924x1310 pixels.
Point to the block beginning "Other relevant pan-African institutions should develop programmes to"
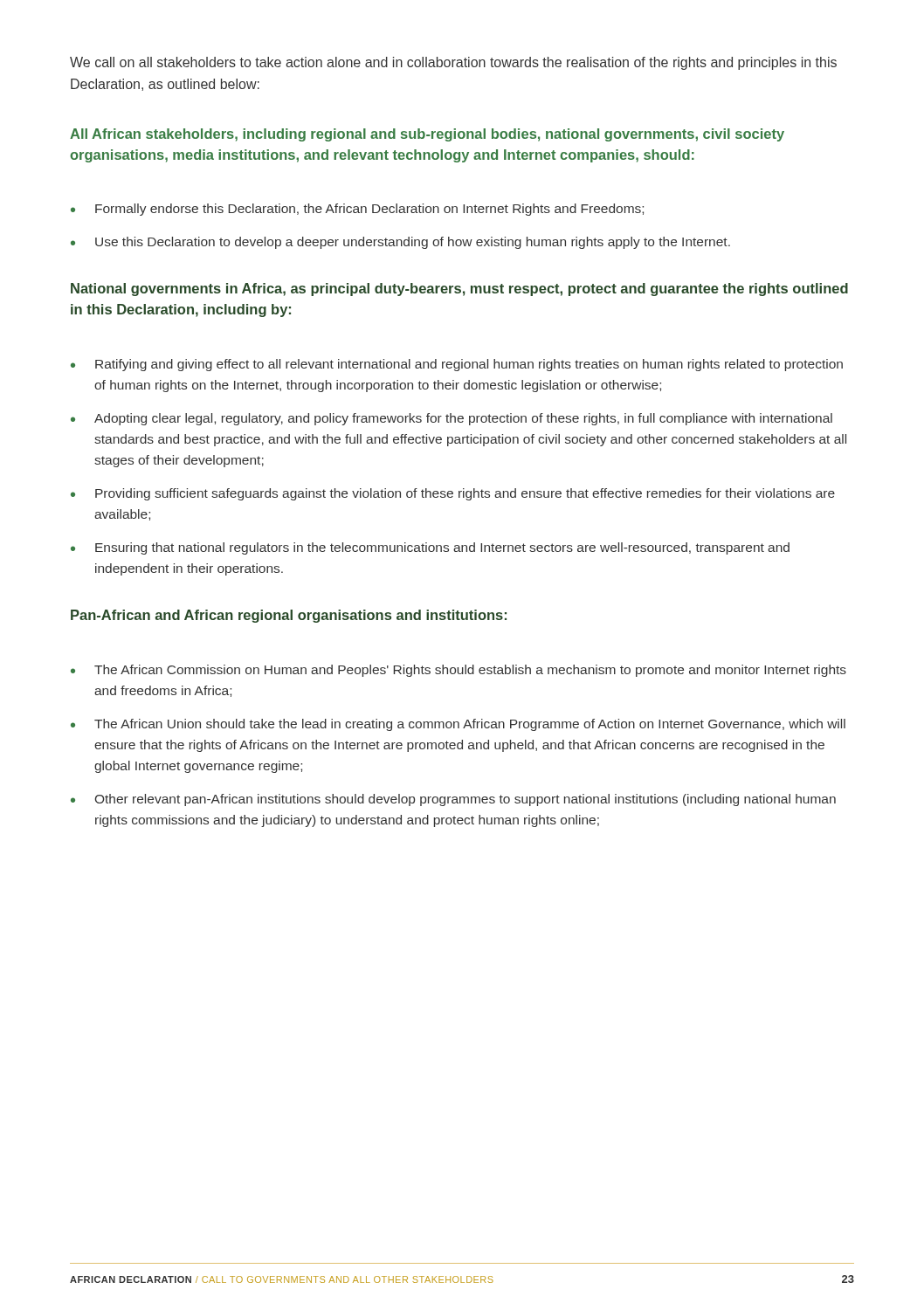[x=465, y=810]
